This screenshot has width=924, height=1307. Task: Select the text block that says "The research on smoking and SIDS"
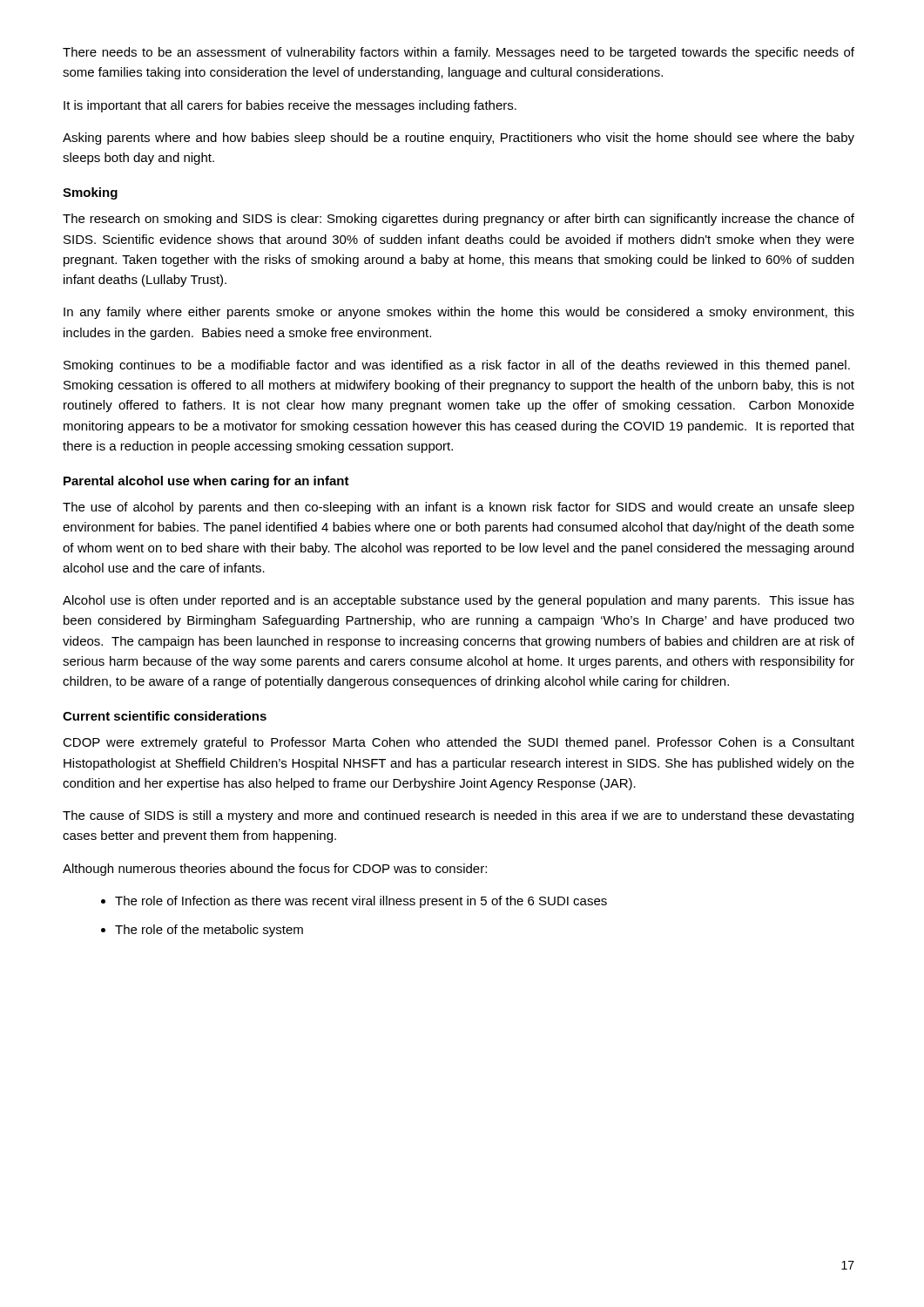point(459,249)
